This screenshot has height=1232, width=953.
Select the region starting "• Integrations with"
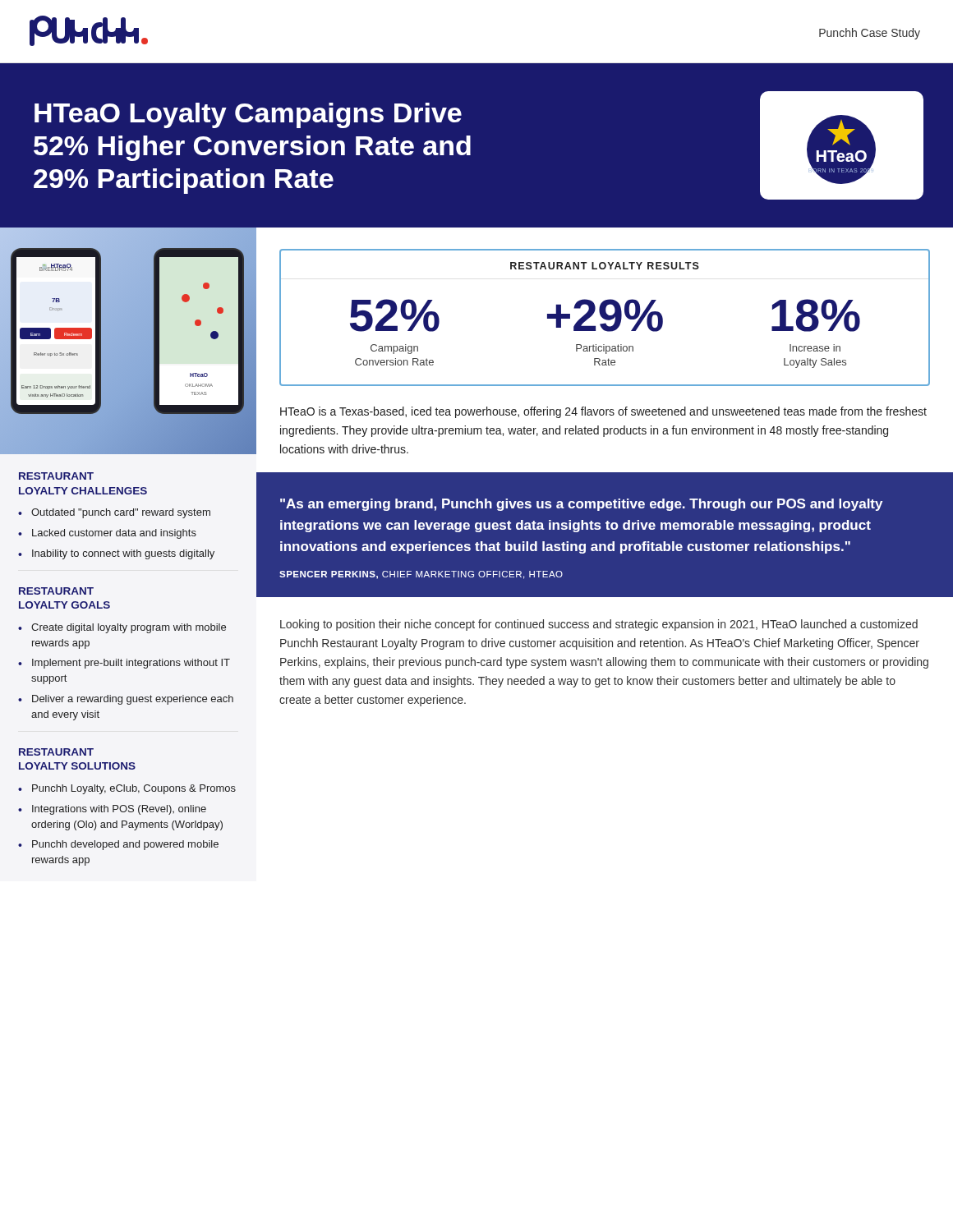[x=121, y=816]
